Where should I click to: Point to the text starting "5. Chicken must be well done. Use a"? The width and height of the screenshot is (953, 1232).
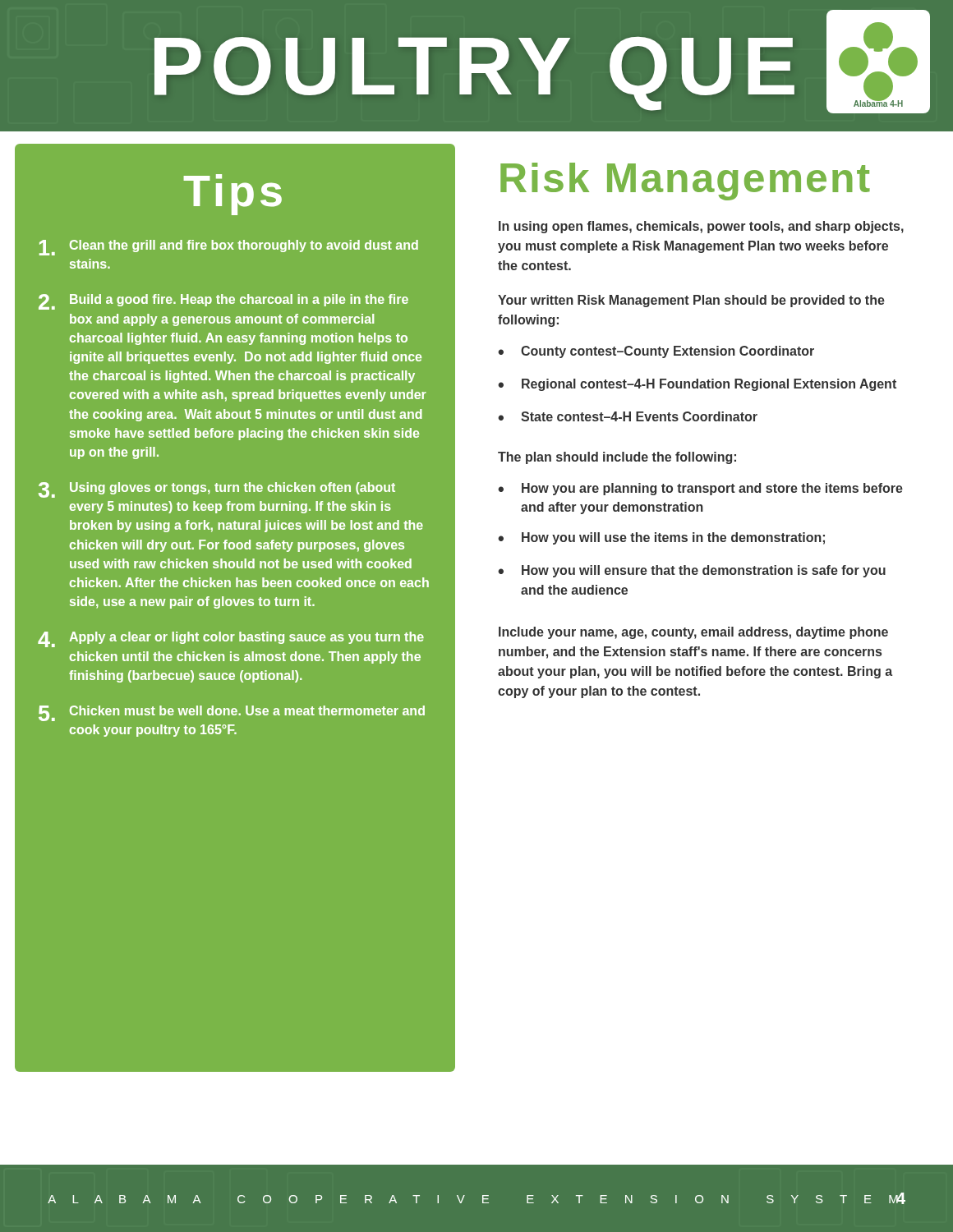pos(235,720)
